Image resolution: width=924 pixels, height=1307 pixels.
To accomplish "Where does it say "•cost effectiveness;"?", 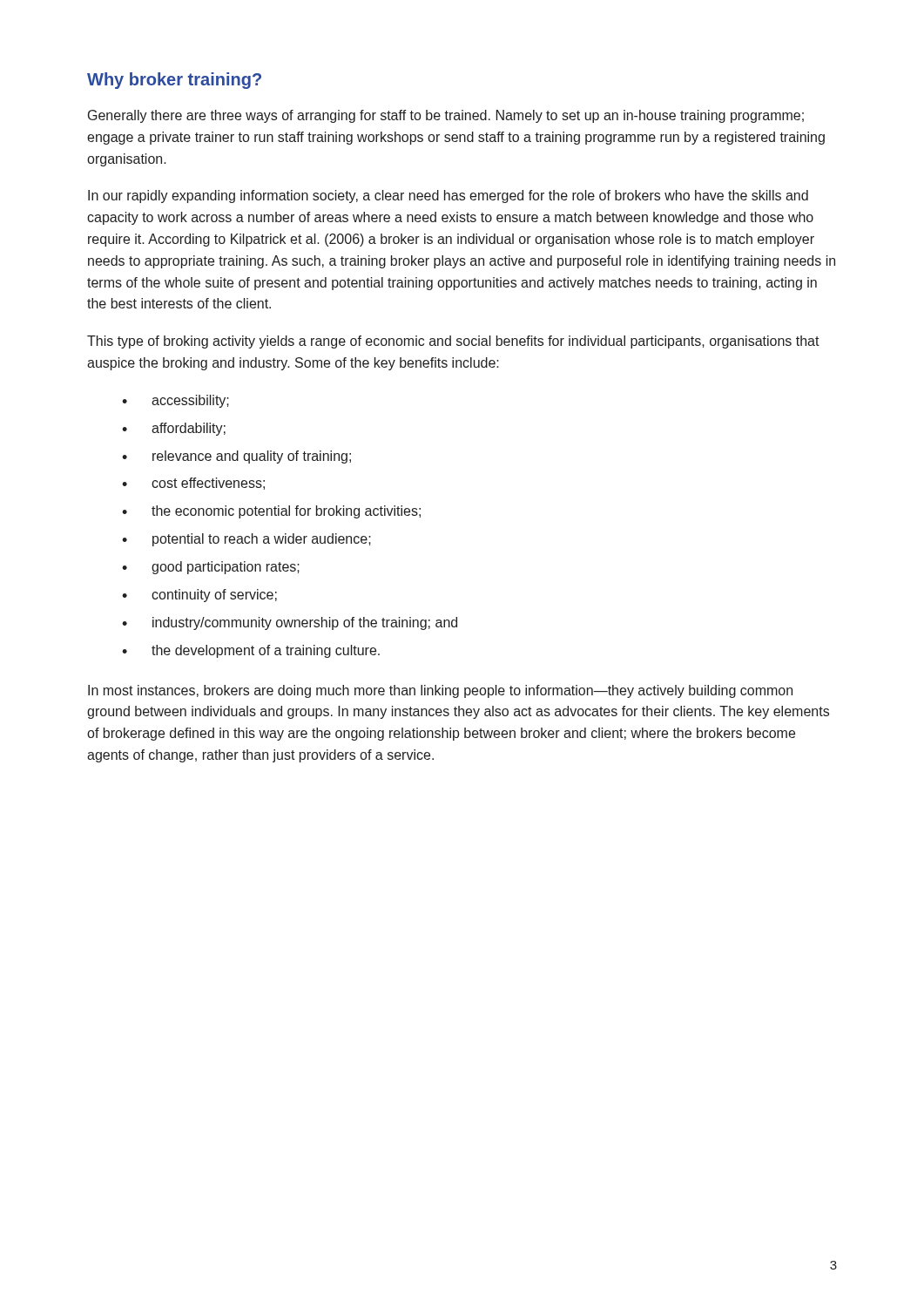I will coord(194,486).
